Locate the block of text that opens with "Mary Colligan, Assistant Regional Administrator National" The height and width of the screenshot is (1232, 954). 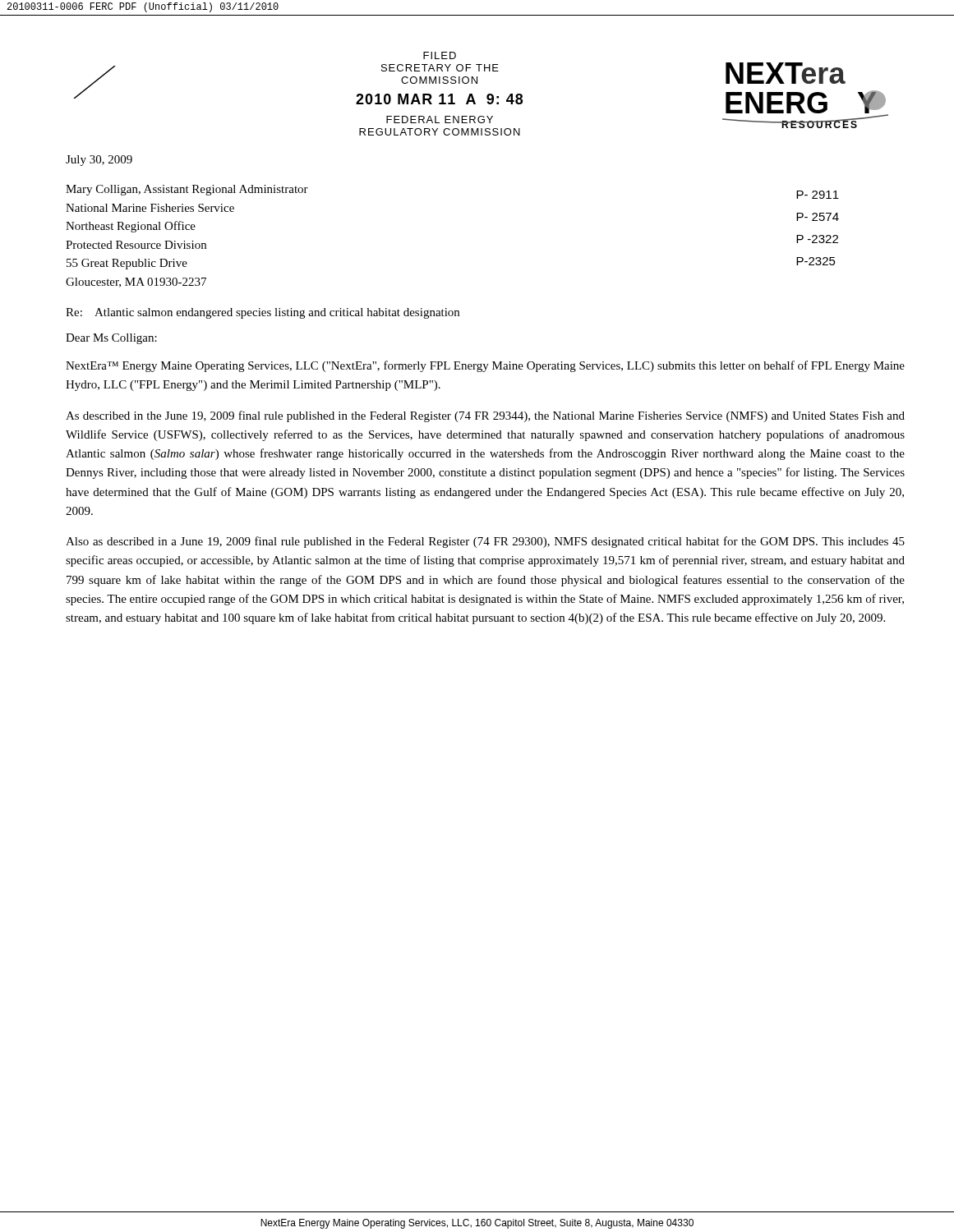point(187,235)
